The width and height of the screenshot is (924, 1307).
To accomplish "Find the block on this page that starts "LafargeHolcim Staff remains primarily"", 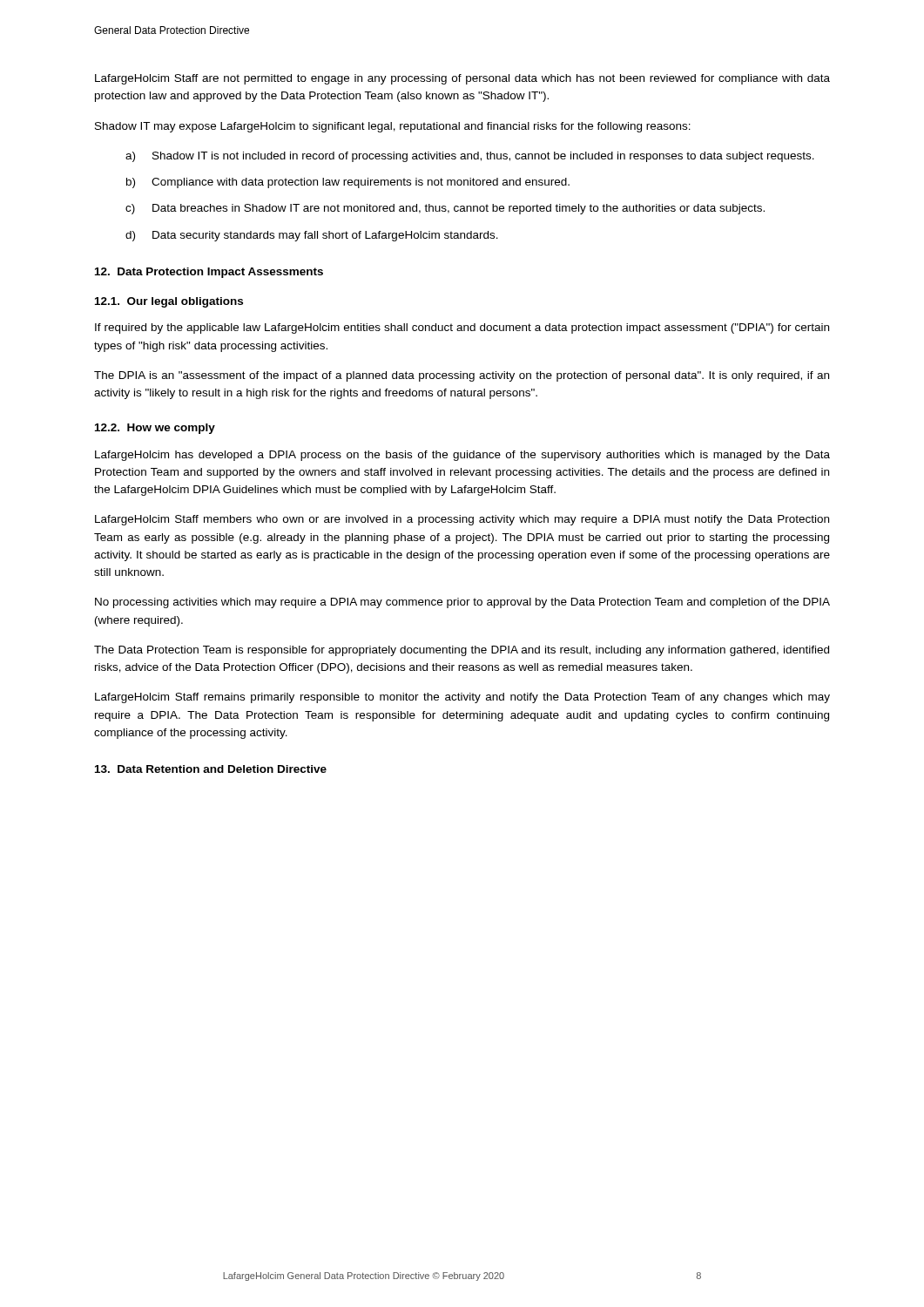I will pos(462,715).
